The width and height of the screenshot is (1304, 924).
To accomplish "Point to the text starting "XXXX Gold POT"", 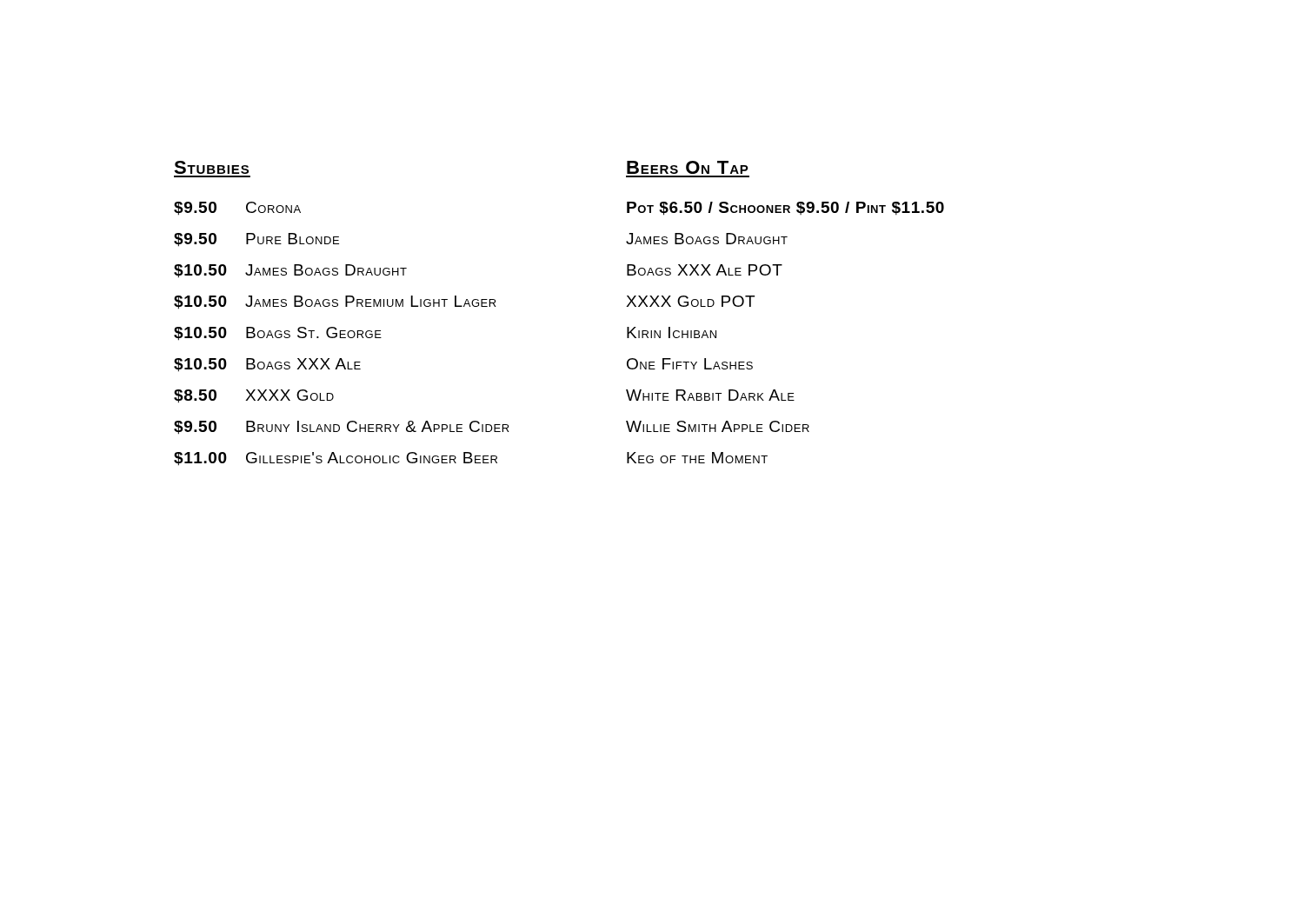I will 691,301.
